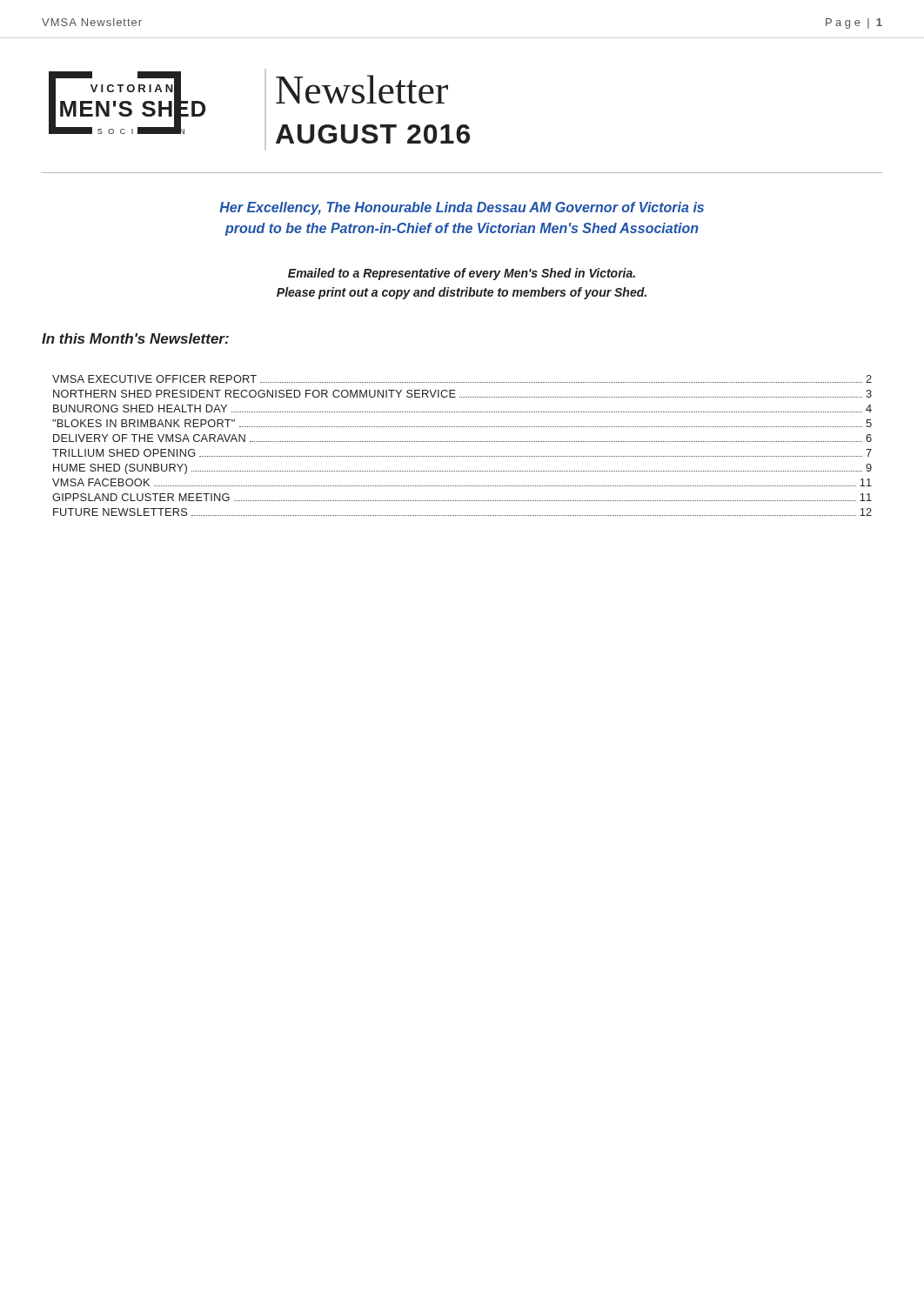Image resolution: width=924 pixels, height=1305 pixels.
Task: Locate the list item with the text "NORTHERN SHED PRESIDENT RECOGNISED FOR COMMUNITY"
Action: [462, 393]
